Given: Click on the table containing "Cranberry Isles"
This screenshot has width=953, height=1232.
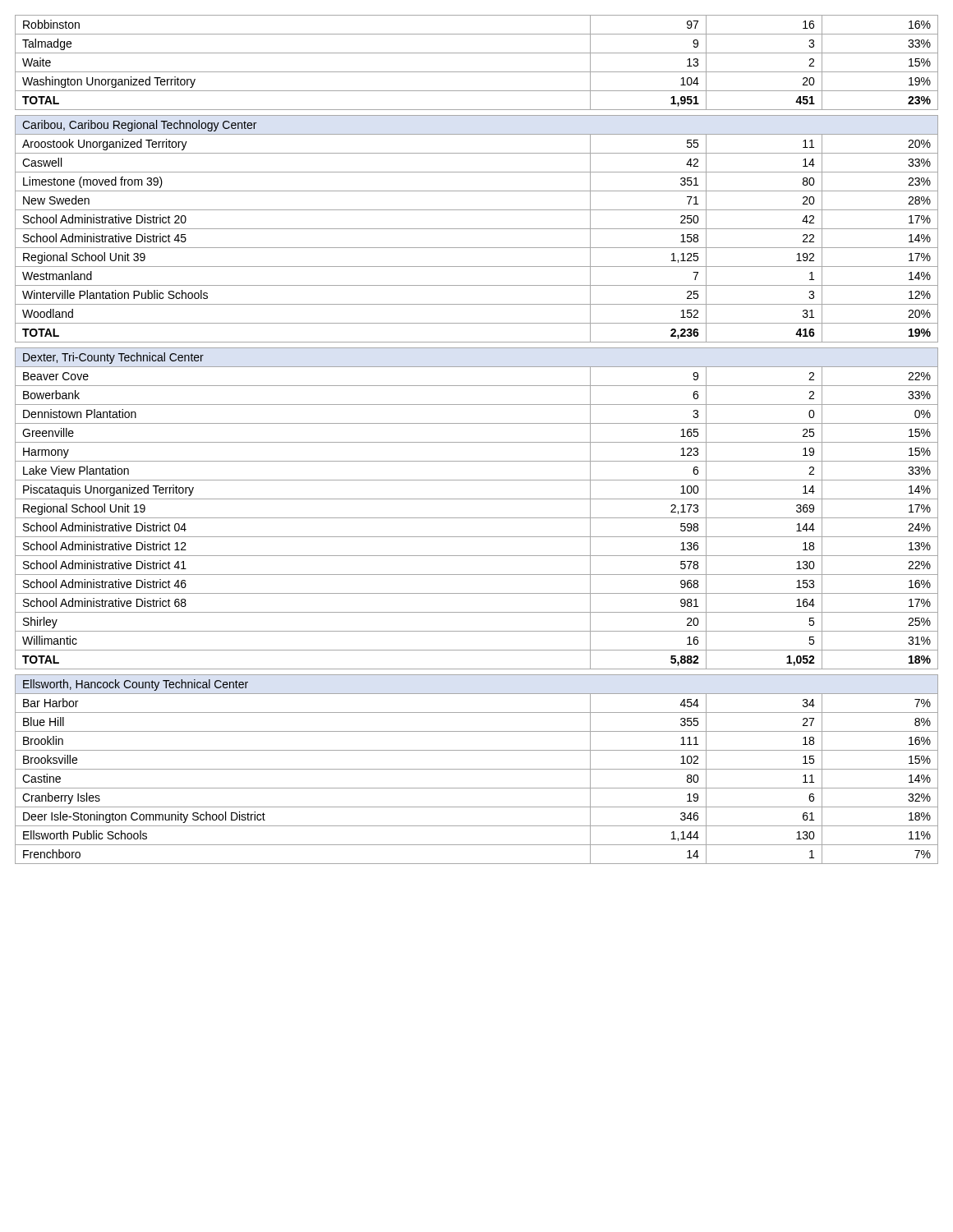Looking at the screenshot, I should click(476, 439).
